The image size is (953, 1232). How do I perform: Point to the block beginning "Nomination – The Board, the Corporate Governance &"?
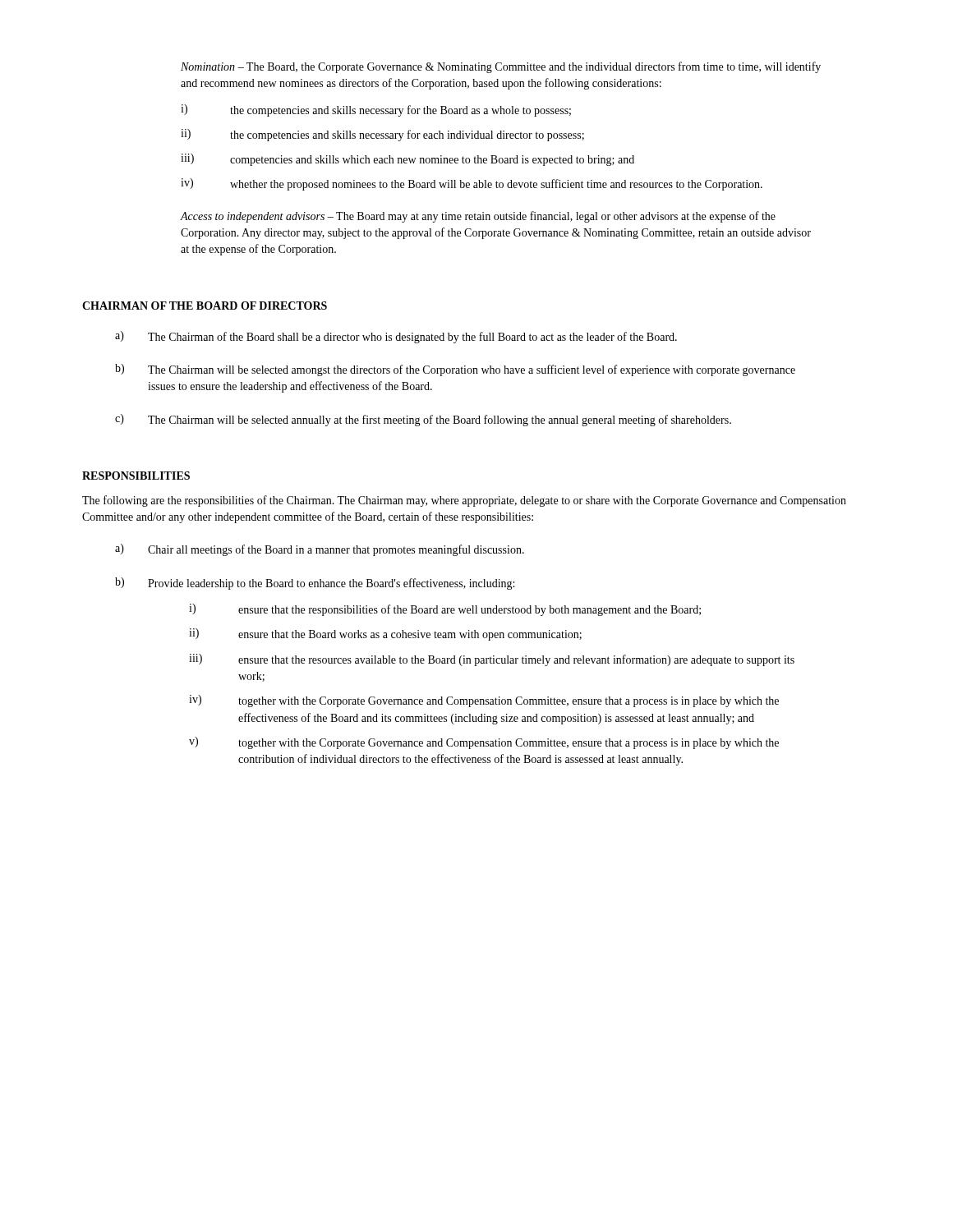click(x=501, y=75)
